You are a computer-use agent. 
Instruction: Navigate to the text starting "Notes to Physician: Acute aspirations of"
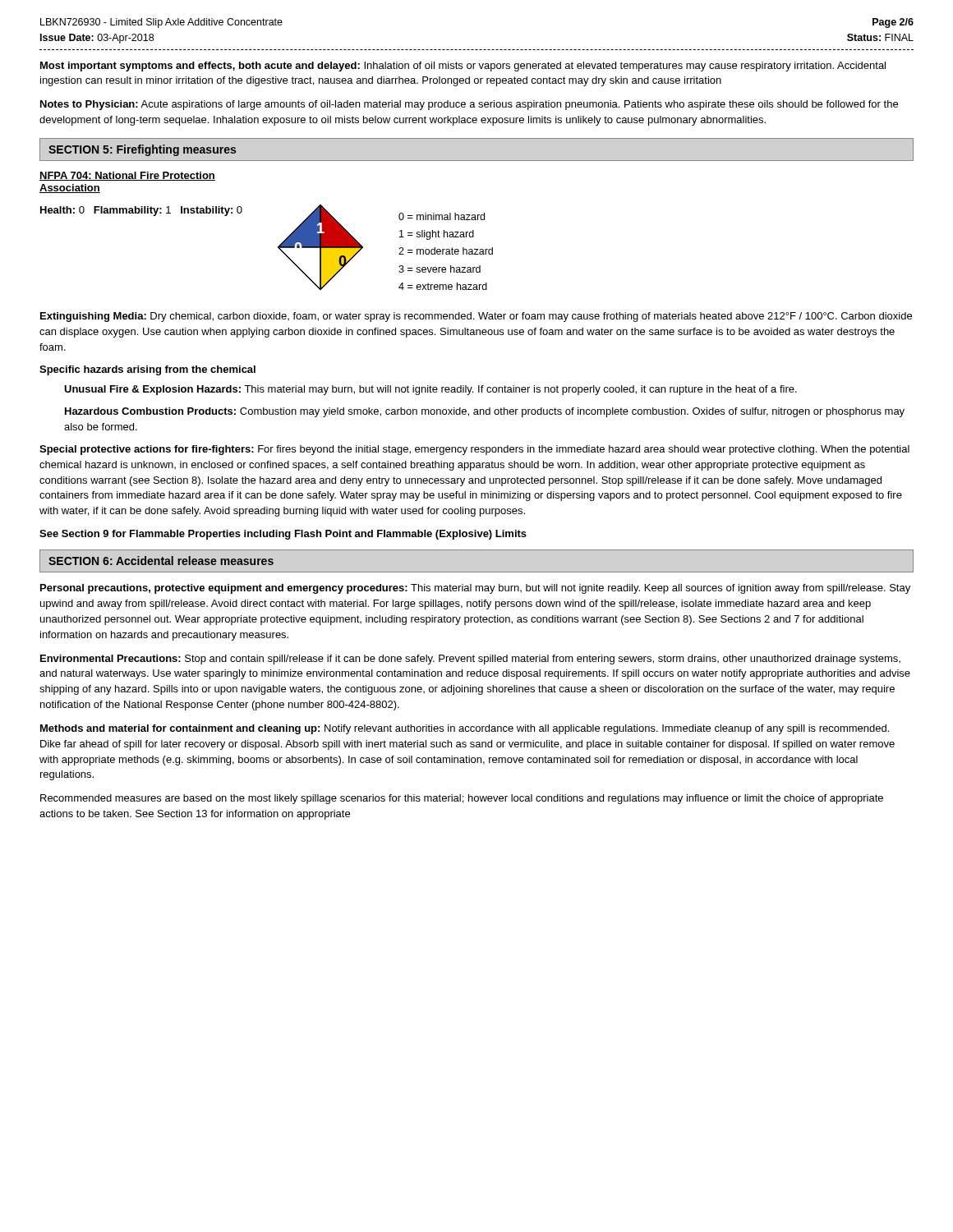[x=469, y=112]
